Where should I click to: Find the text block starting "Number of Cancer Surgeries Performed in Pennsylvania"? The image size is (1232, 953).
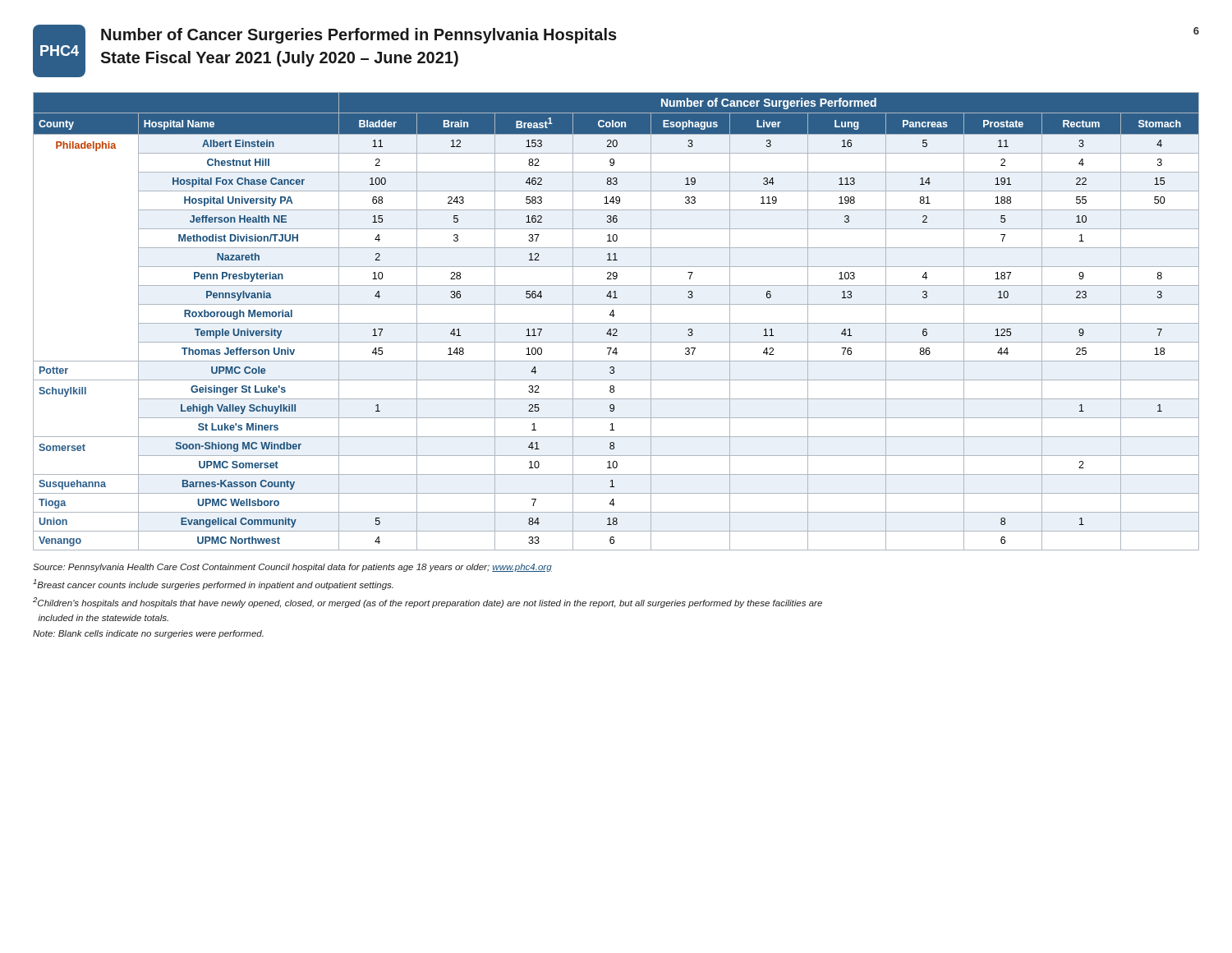point(359,46)
